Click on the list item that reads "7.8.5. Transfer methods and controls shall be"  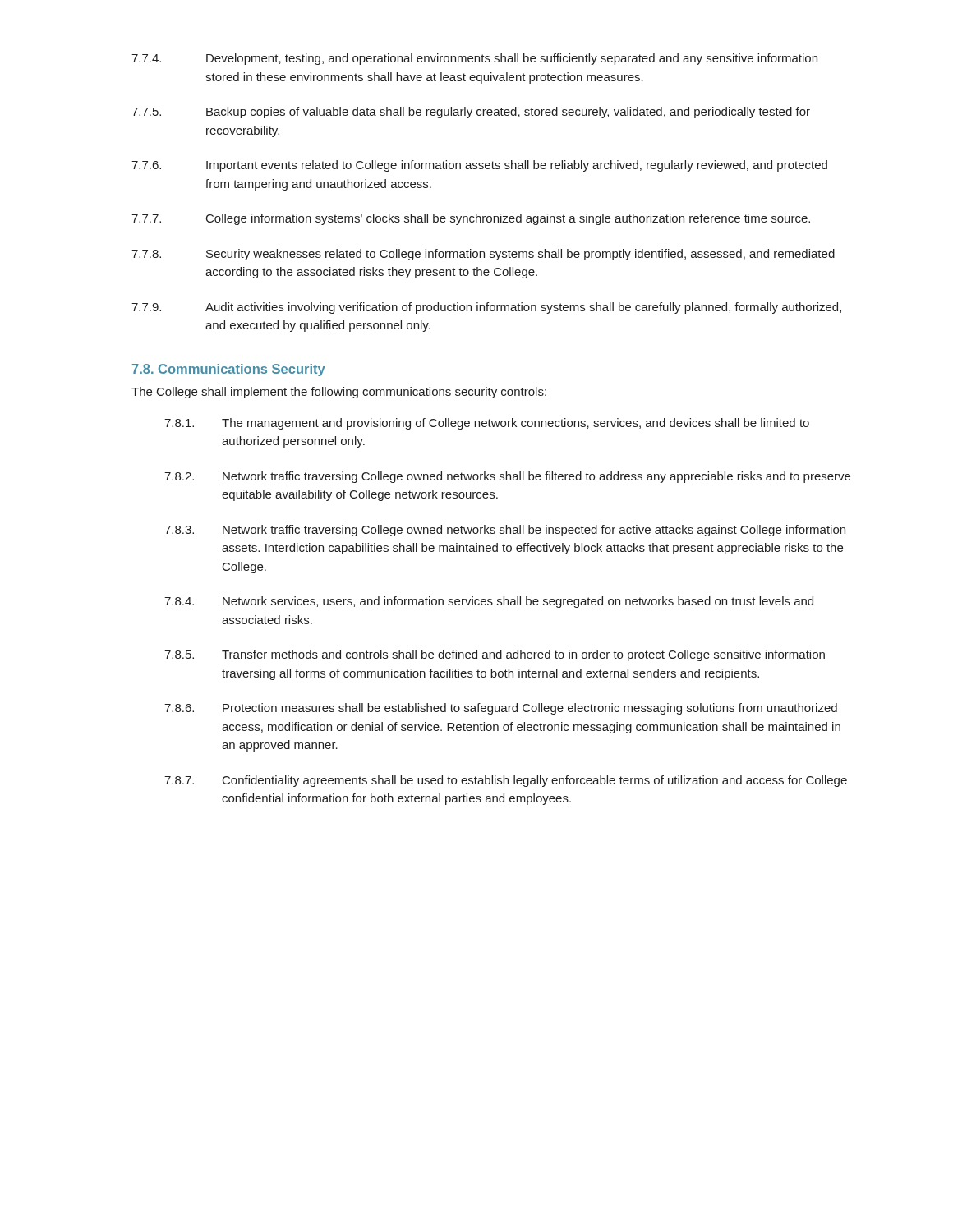coord(509,664)
